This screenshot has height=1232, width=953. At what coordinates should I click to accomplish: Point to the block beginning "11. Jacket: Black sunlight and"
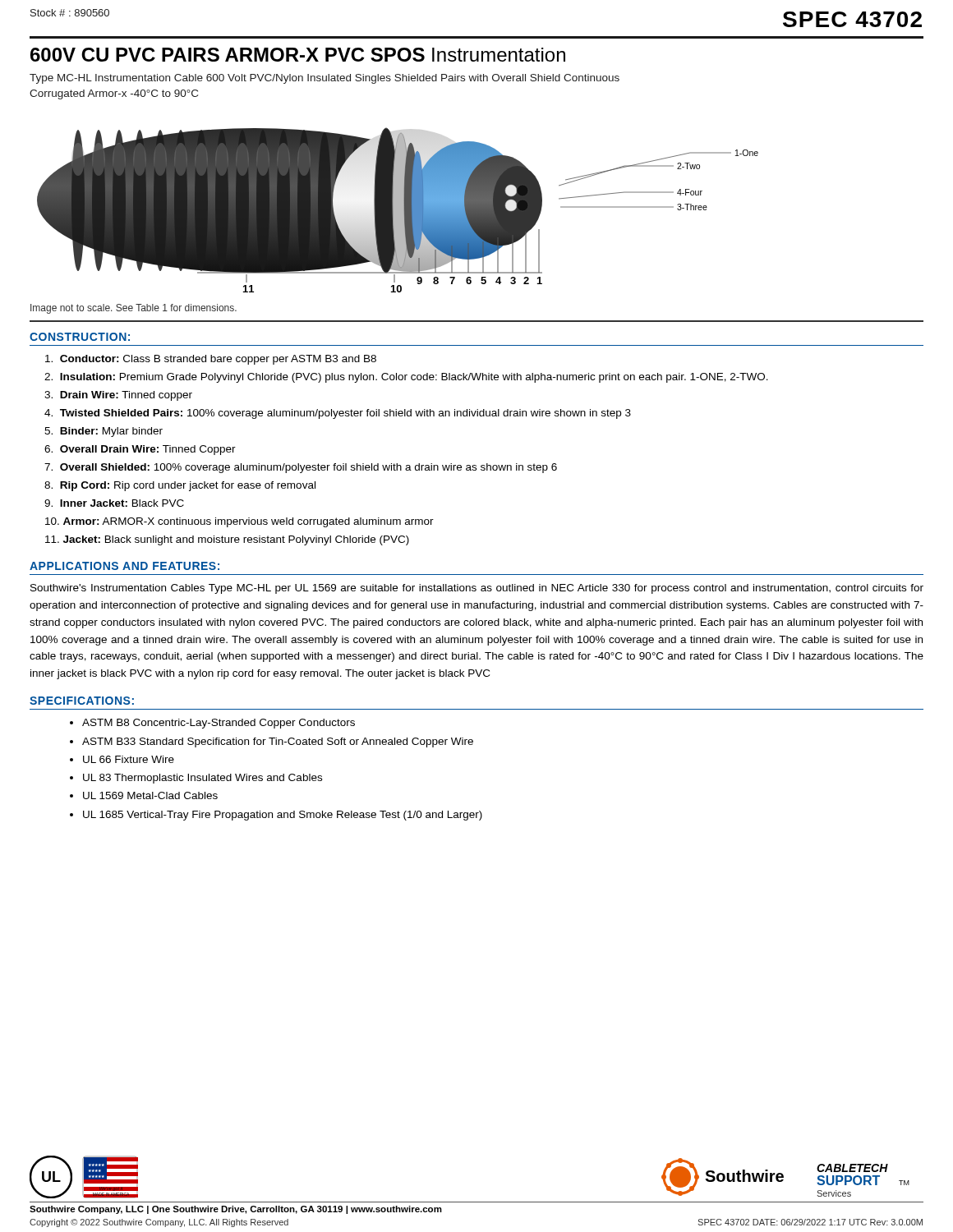[227, 539]
